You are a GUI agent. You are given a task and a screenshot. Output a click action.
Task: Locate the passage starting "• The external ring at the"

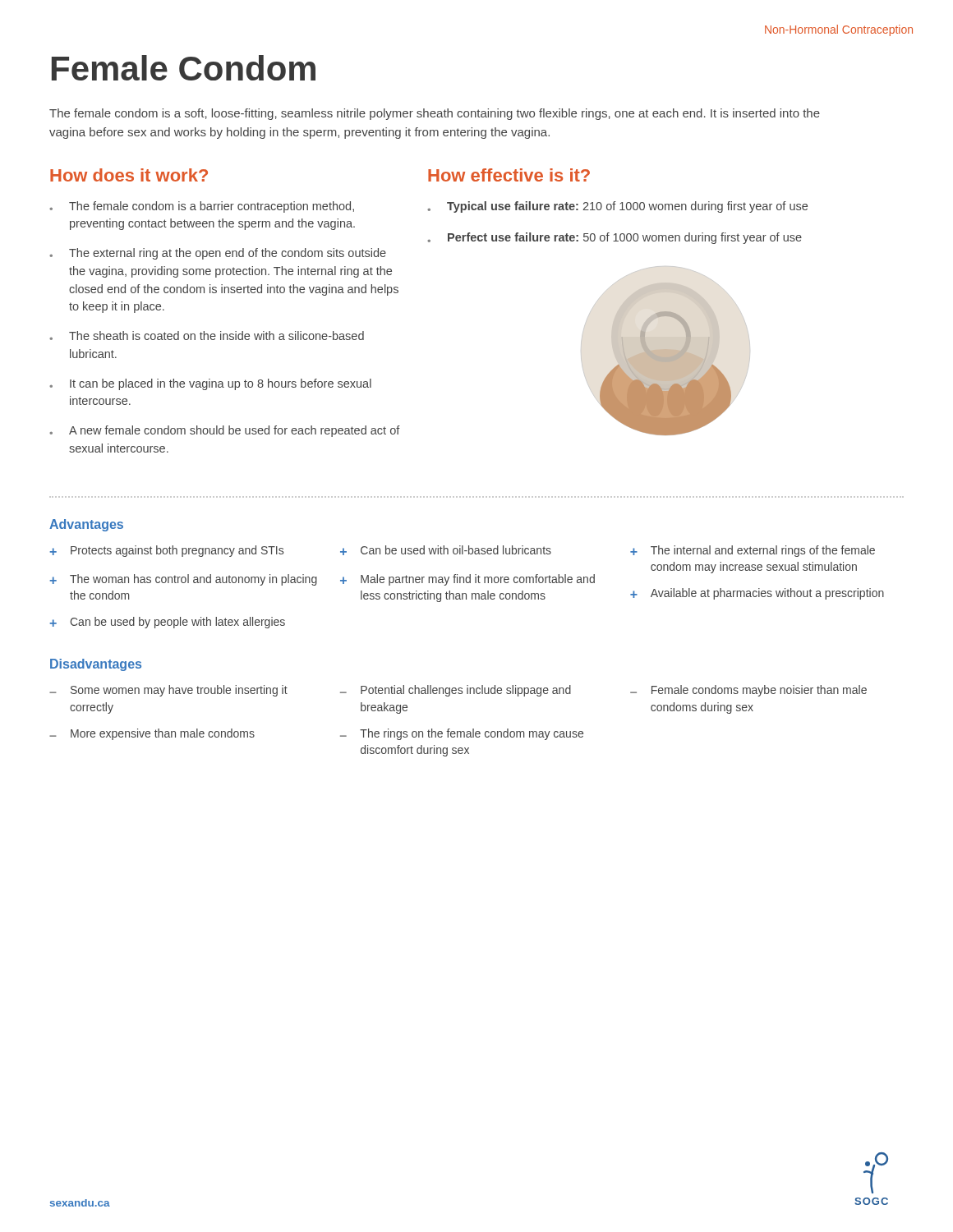coord(226,281)
